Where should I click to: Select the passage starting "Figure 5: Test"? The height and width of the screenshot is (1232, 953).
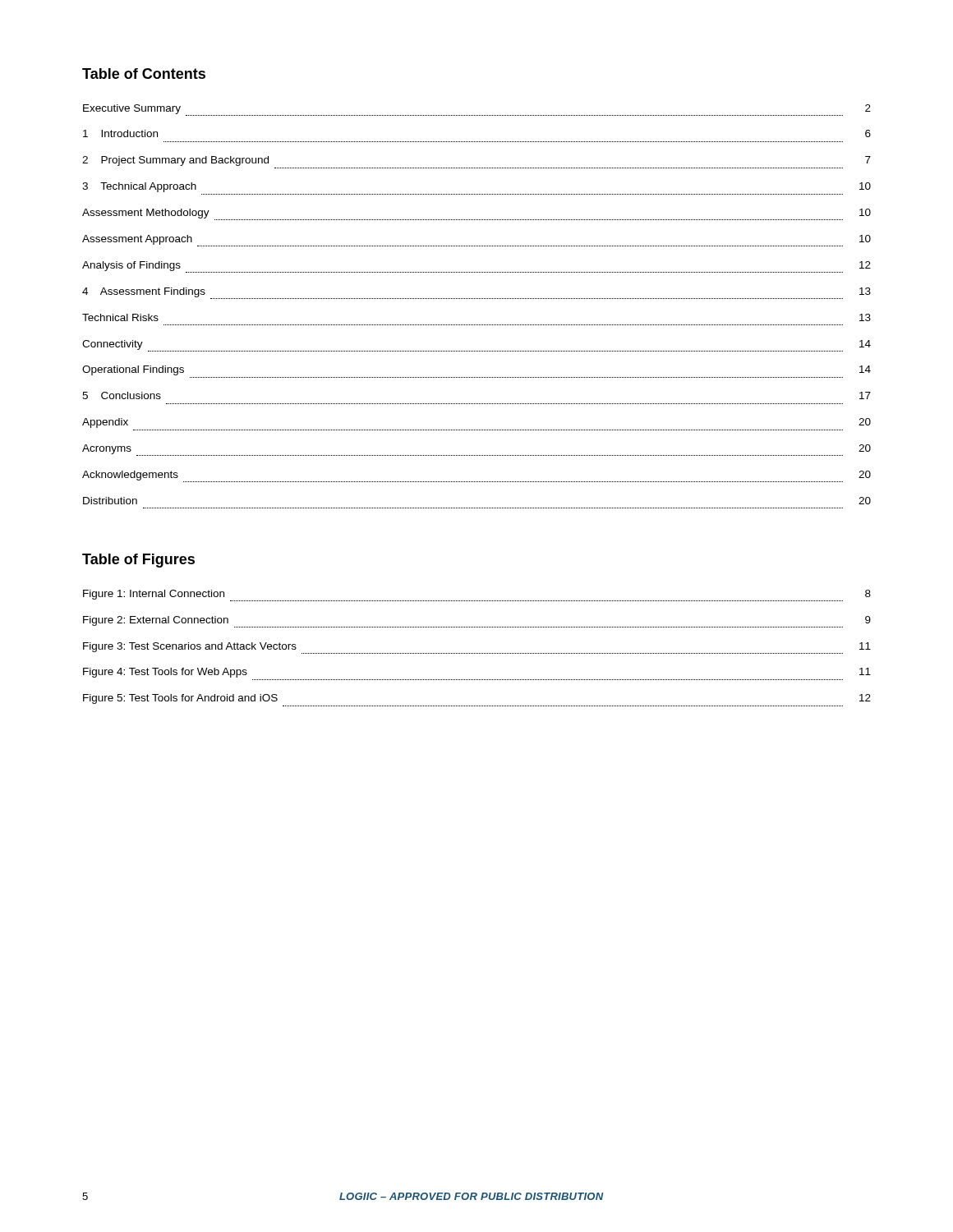pyautogui.click(x=476, y=699)
